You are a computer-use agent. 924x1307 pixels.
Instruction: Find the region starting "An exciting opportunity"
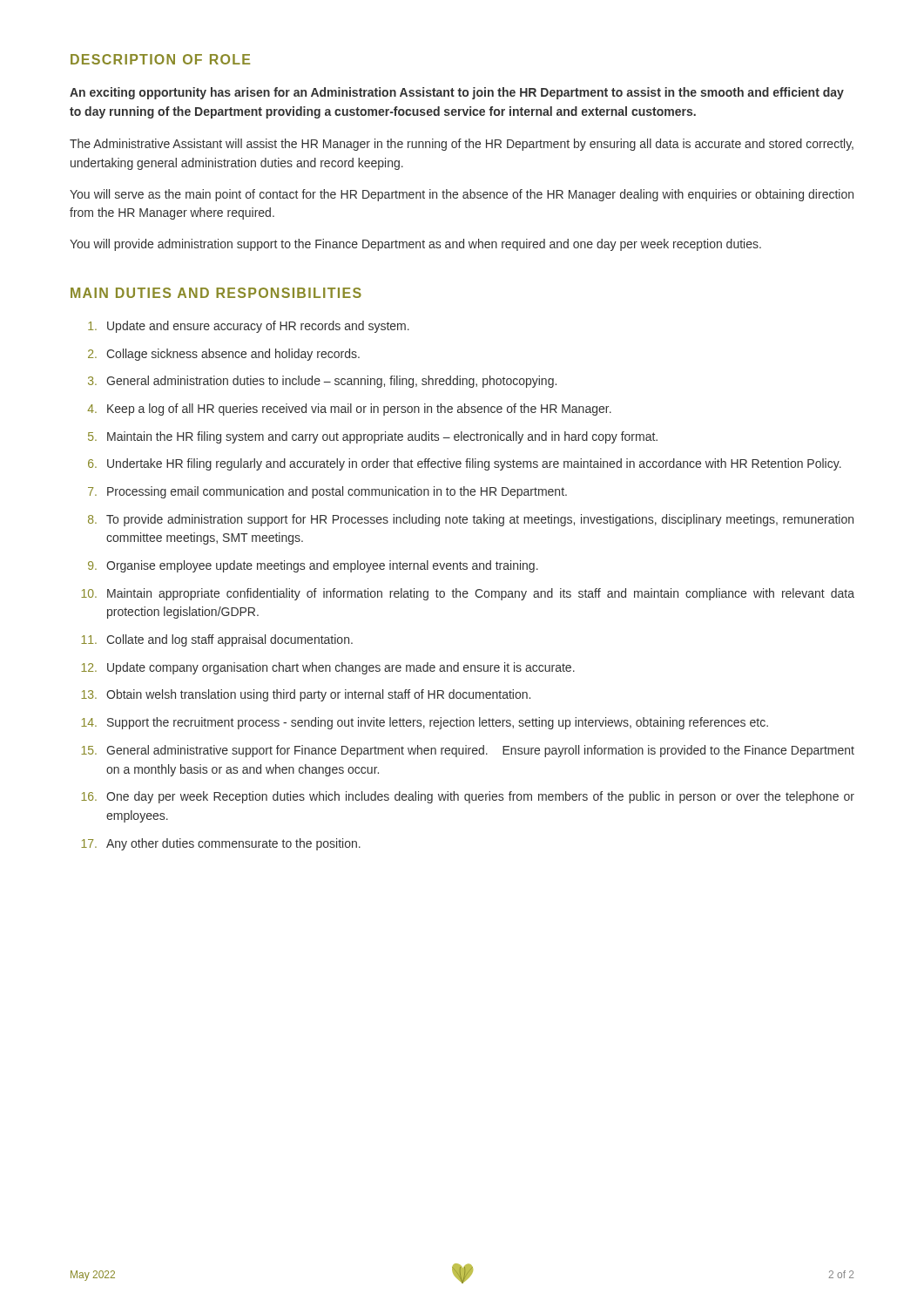(462, 103)
